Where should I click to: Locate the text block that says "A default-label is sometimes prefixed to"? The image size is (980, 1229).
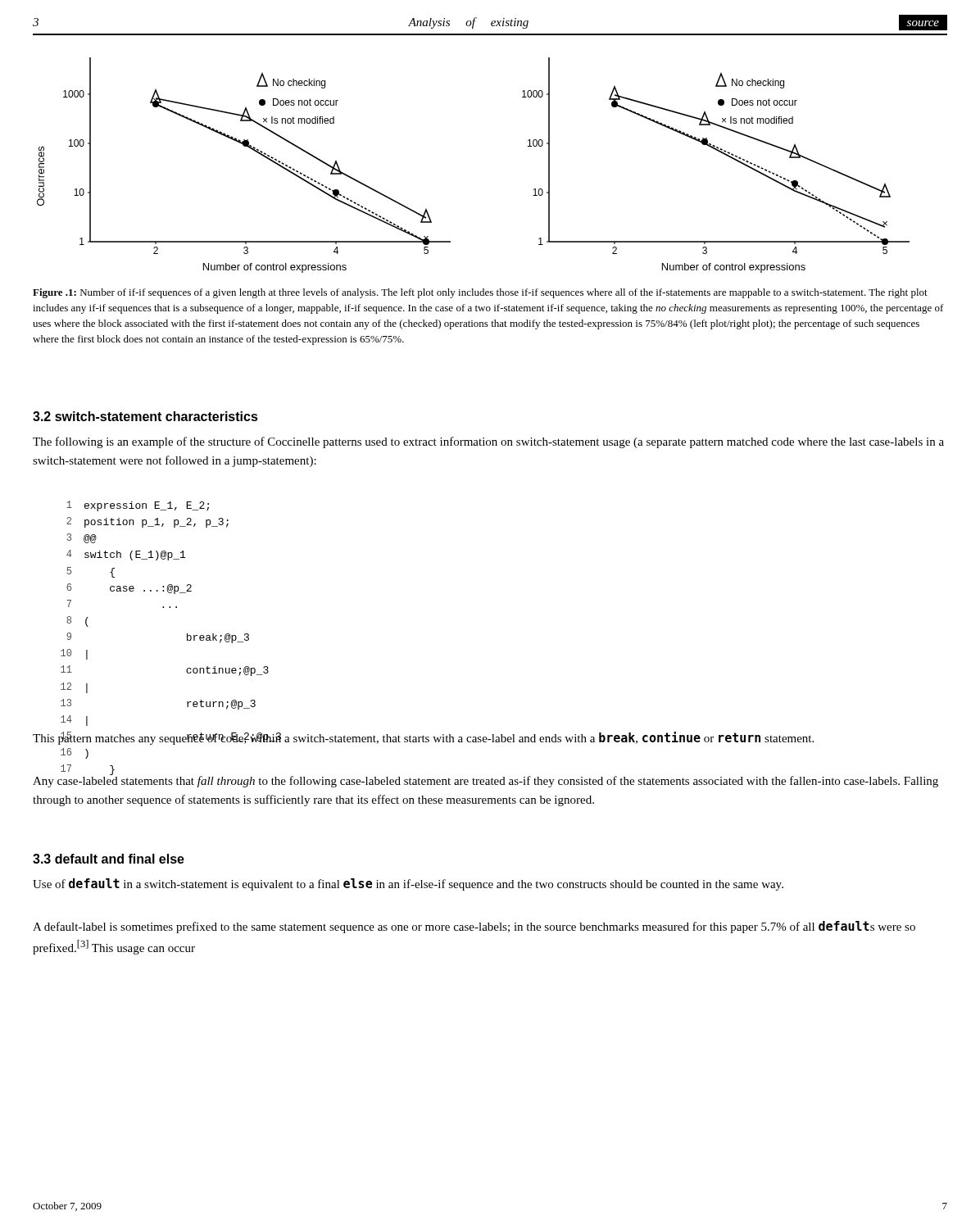pyautogui.click(x=474, y=937)
